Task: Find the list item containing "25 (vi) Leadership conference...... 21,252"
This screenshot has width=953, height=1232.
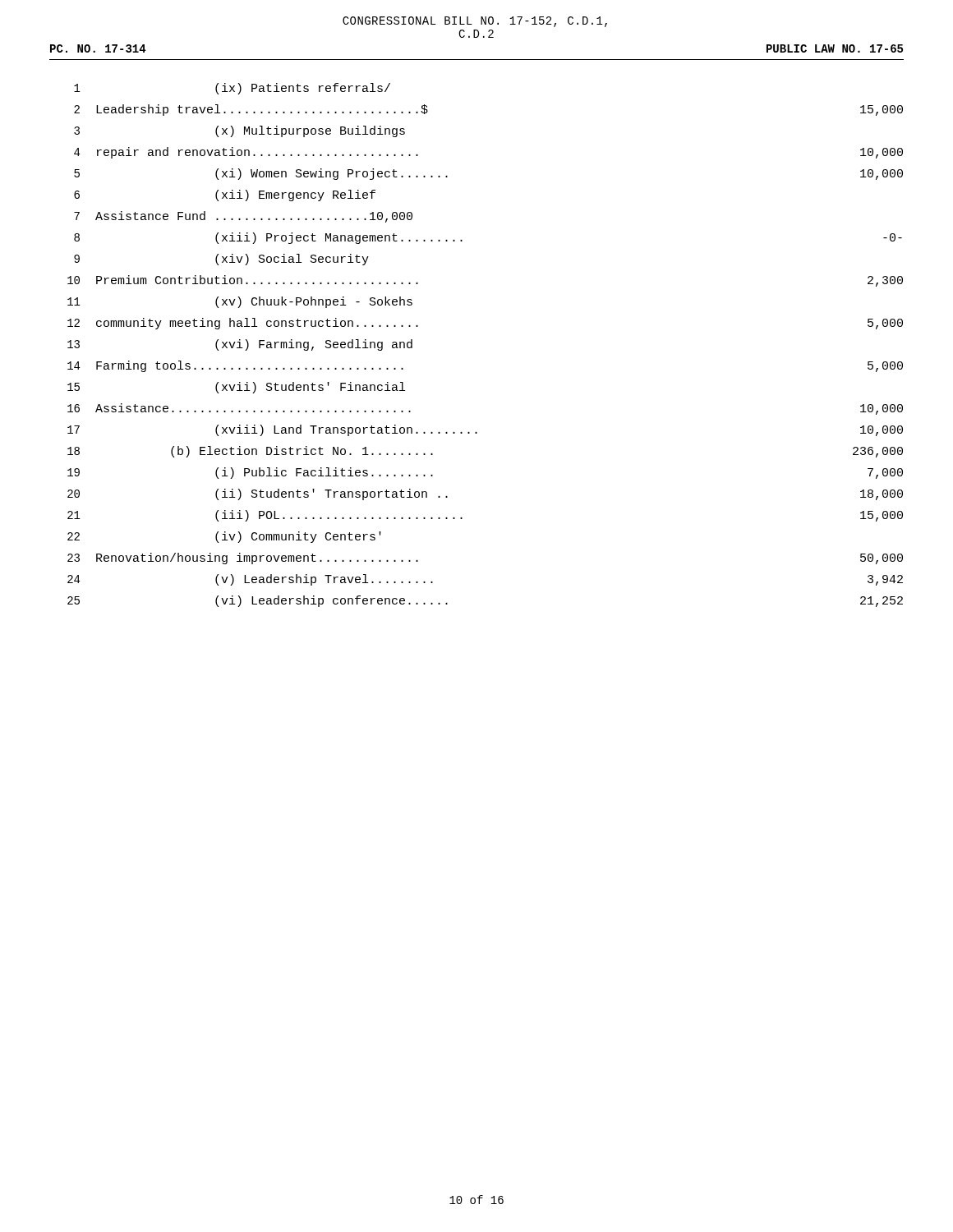Action: (70, 601)
